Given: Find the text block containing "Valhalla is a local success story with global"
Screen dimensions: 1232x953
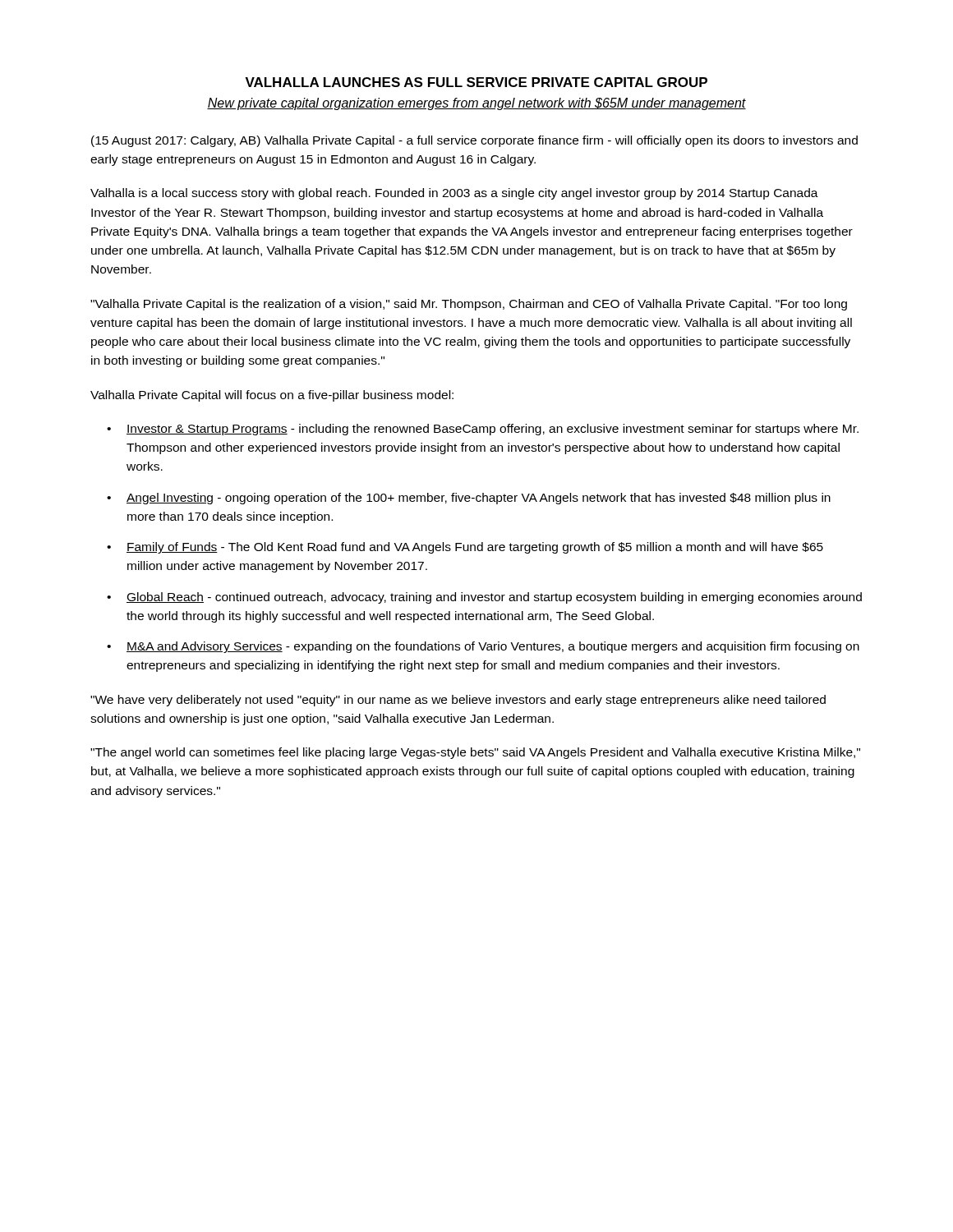Looking at the screenshot, I should 471,231.
